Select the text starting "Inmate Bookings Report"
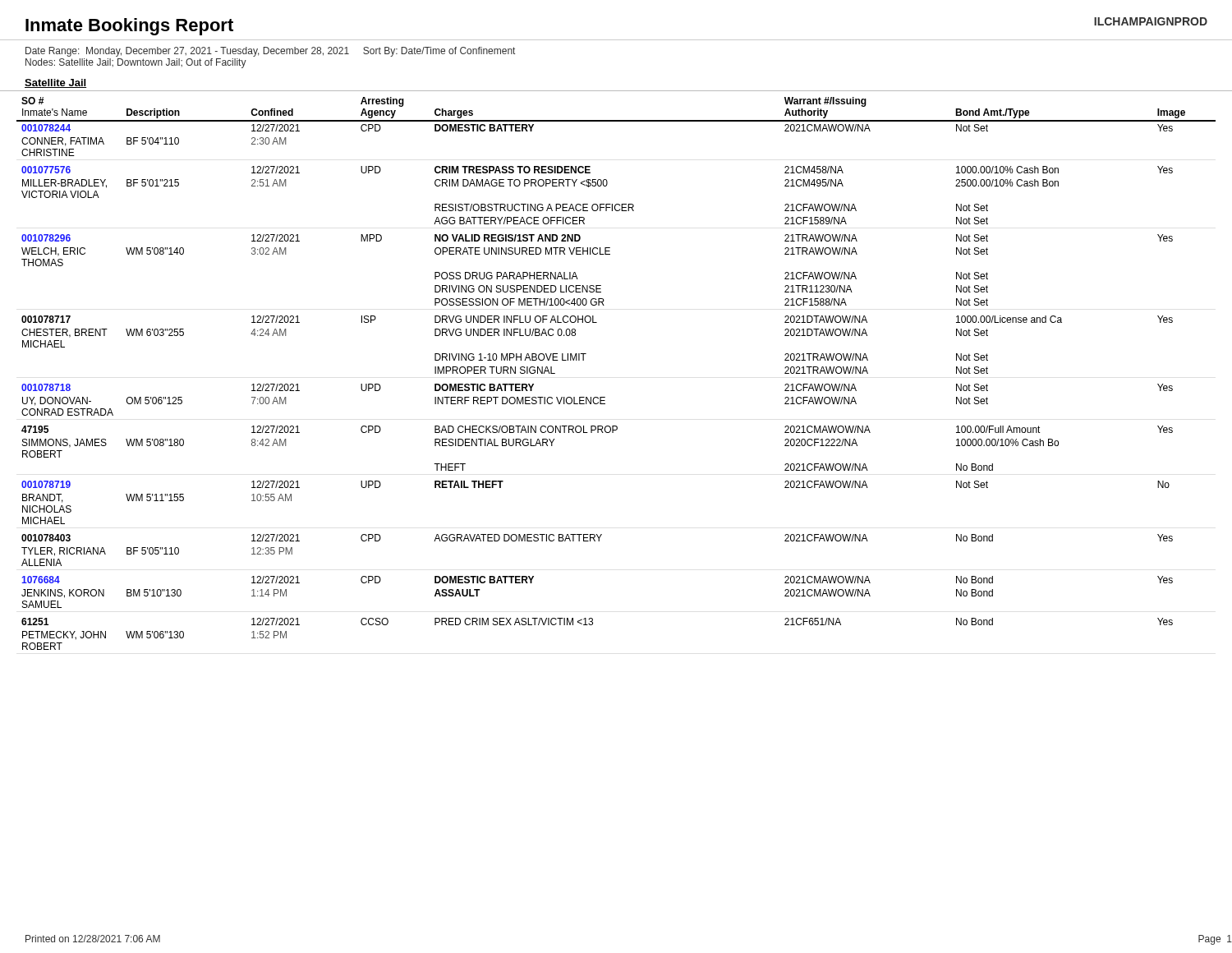The height and width of the screenshot is (953, 1232). [129, 25]
